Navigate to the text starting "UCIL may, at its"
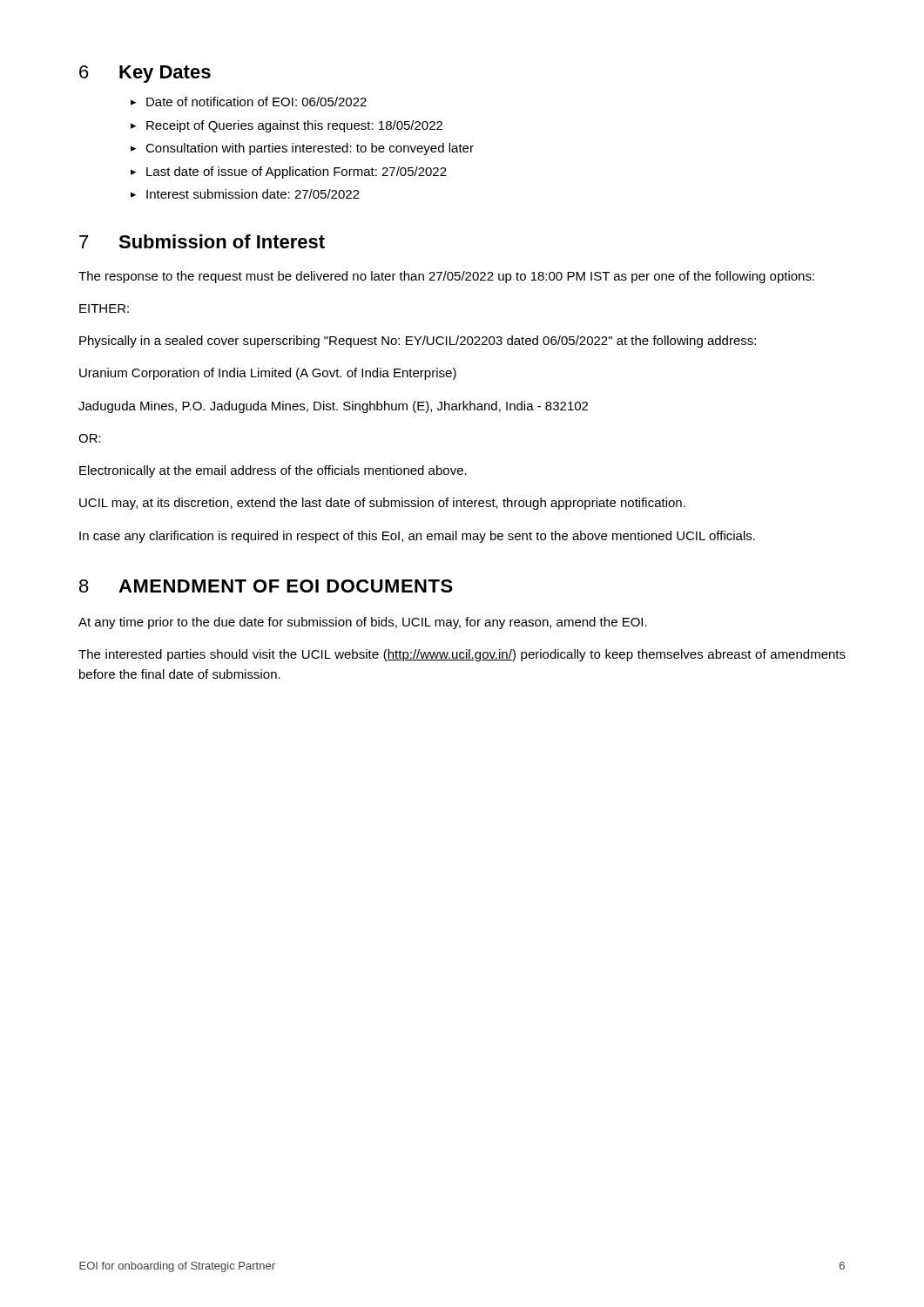This screenshot has width=924, height=1307. point(382,503)
